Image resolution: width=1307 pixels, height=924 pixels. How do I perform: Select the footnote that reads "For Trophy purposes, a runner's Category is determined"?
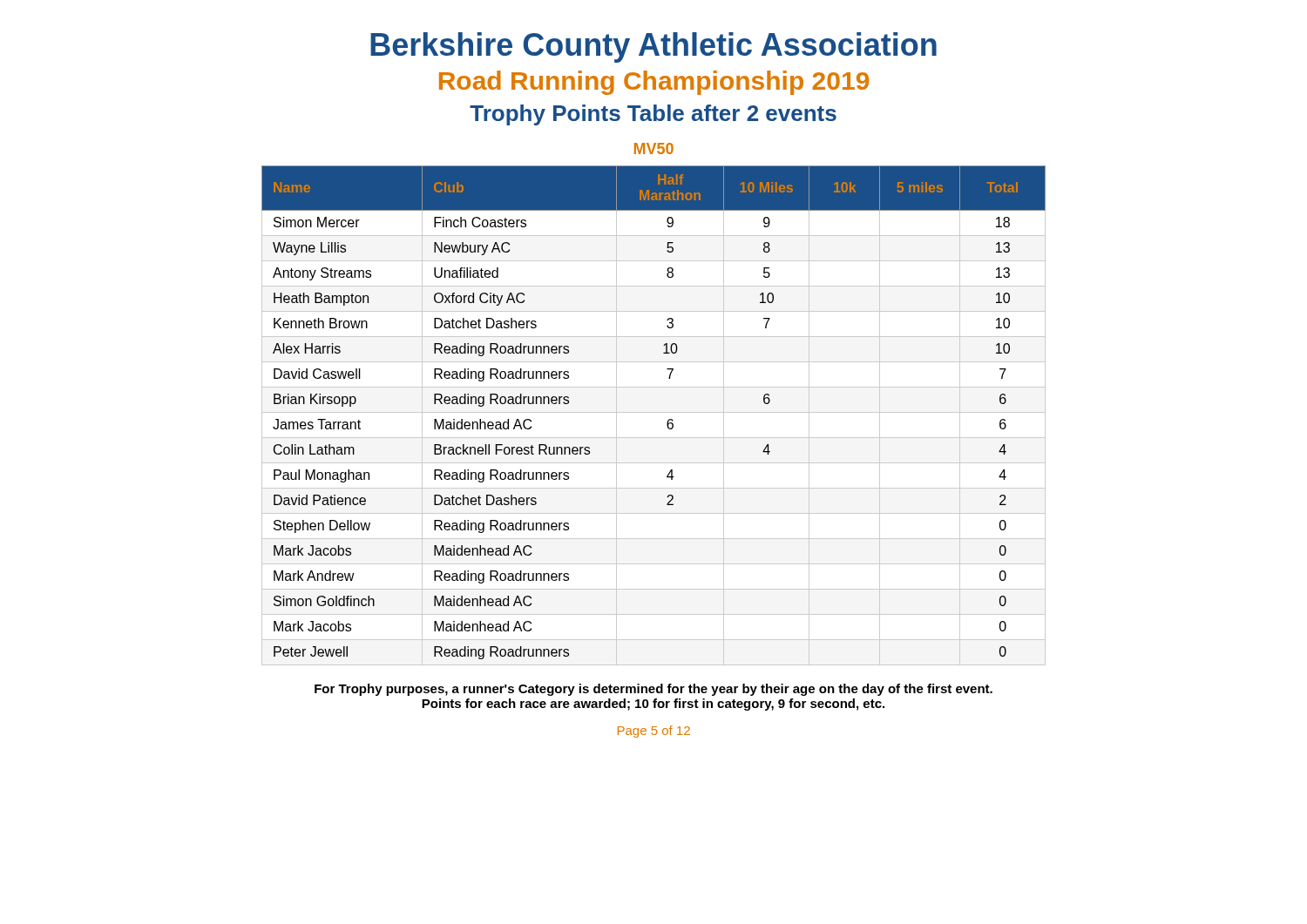coord(654,695)
